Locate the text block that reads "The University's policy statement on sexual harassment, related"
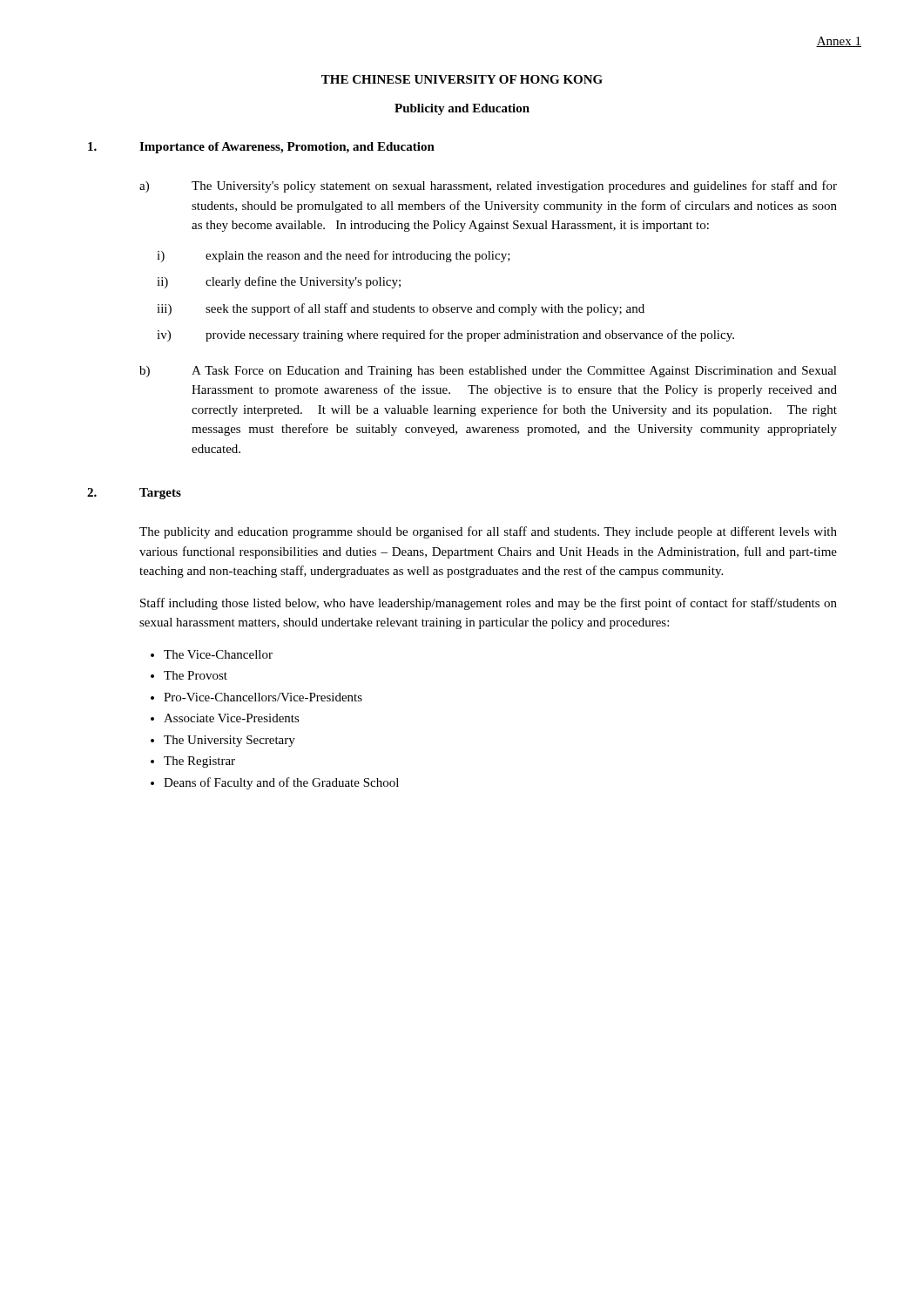The width and height of the screenshot is (924, 1307). (x=514, y=205)
